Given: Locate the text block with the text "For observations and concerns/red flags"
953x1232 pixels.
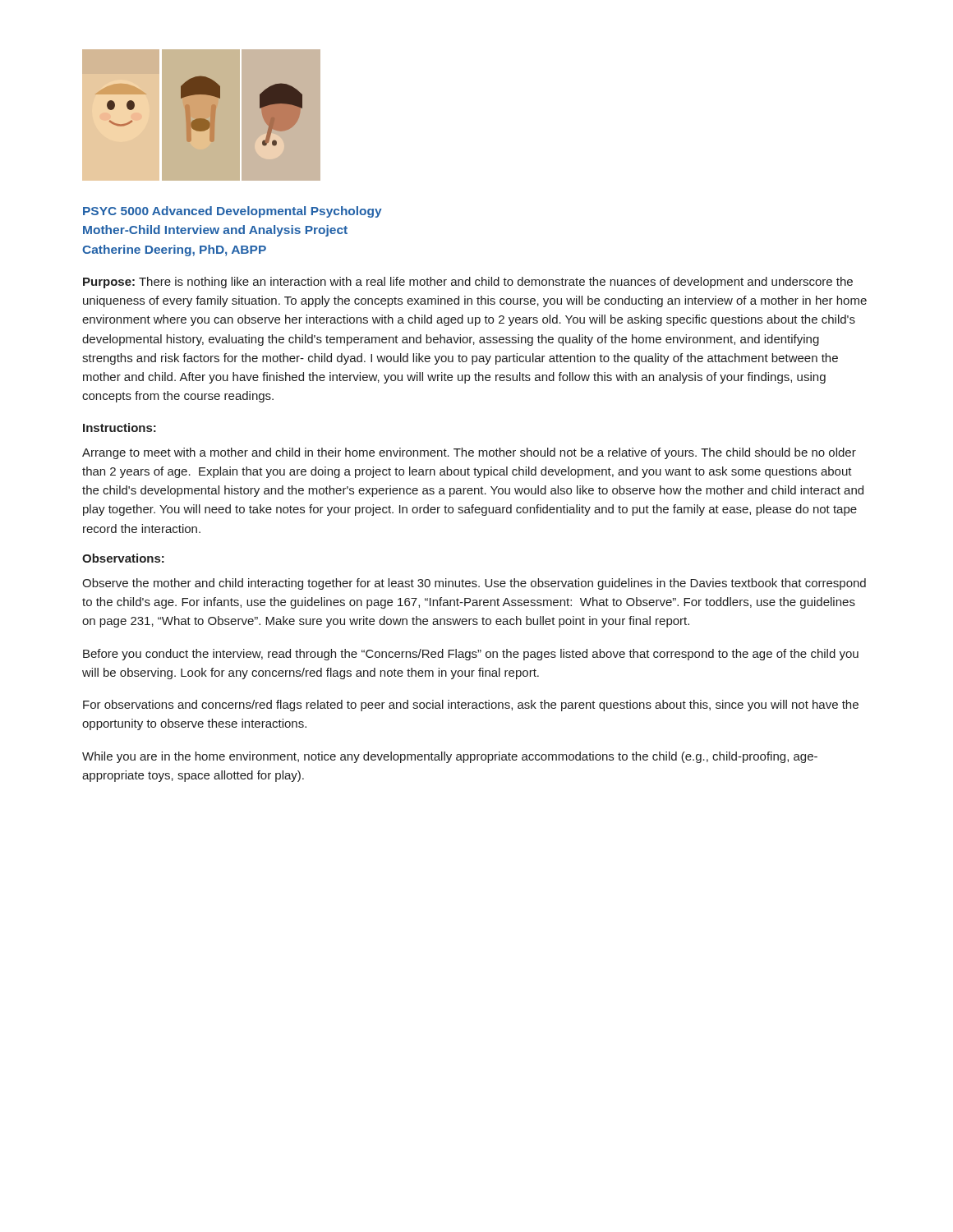Looking at the screenshot, I should (x=471, y=714).
